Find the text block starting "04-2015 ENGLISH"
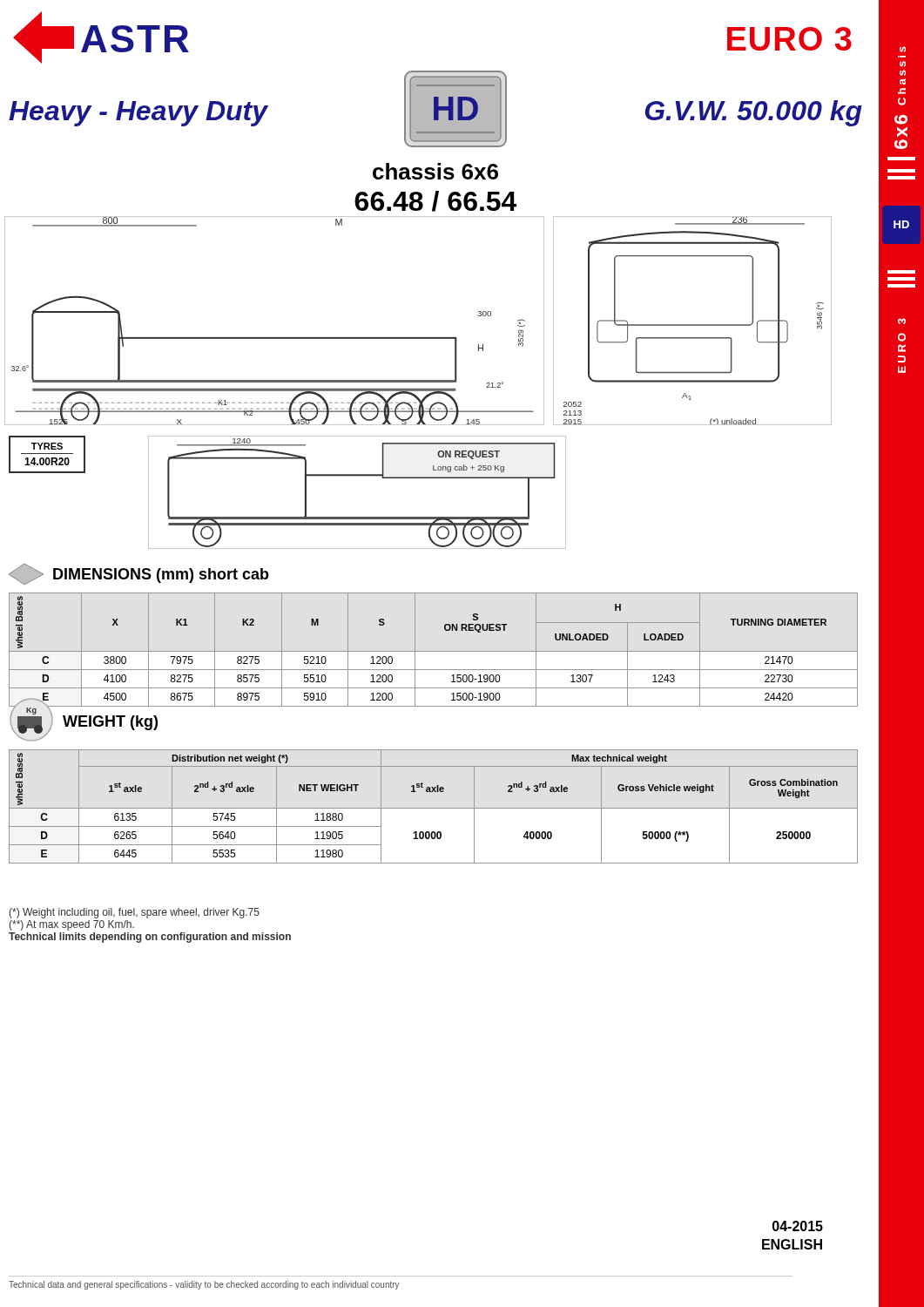This screenshot has height=1307, width=924. 792,1237
